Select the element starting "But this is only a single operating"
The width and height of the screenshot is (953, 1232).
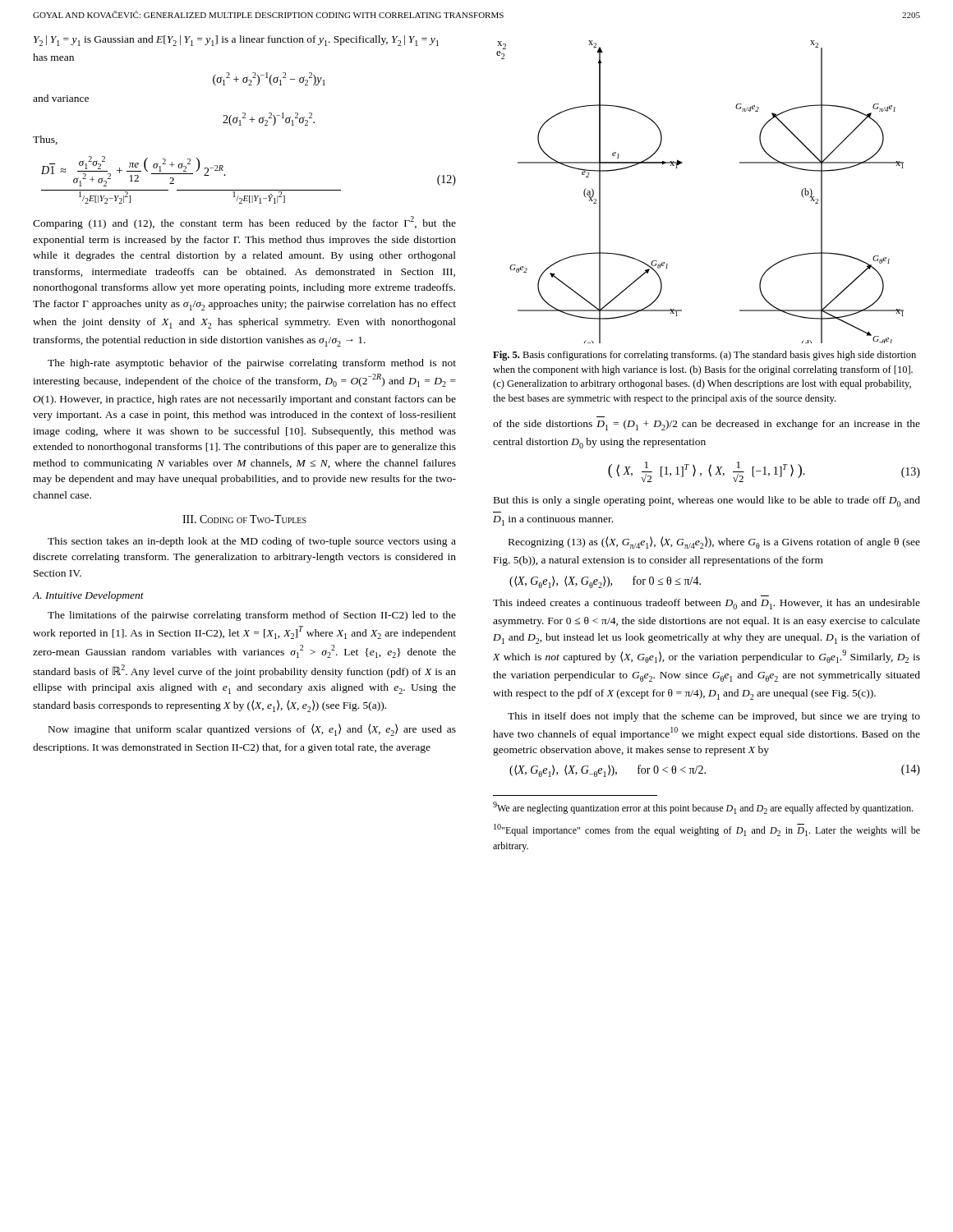707,510
